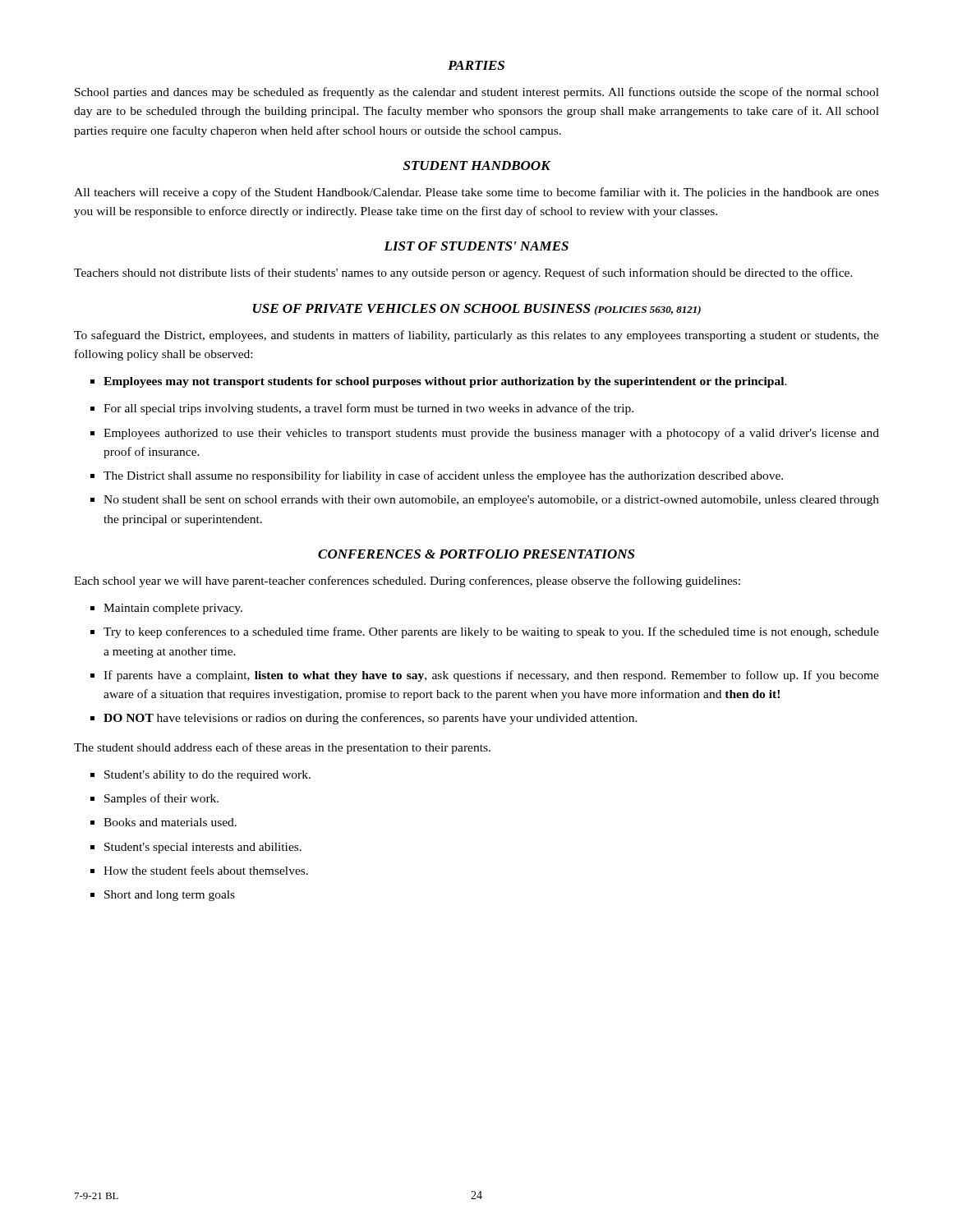Where does it say "Short and long term goals"?
Screen dimensions: 1232x953
163,896
